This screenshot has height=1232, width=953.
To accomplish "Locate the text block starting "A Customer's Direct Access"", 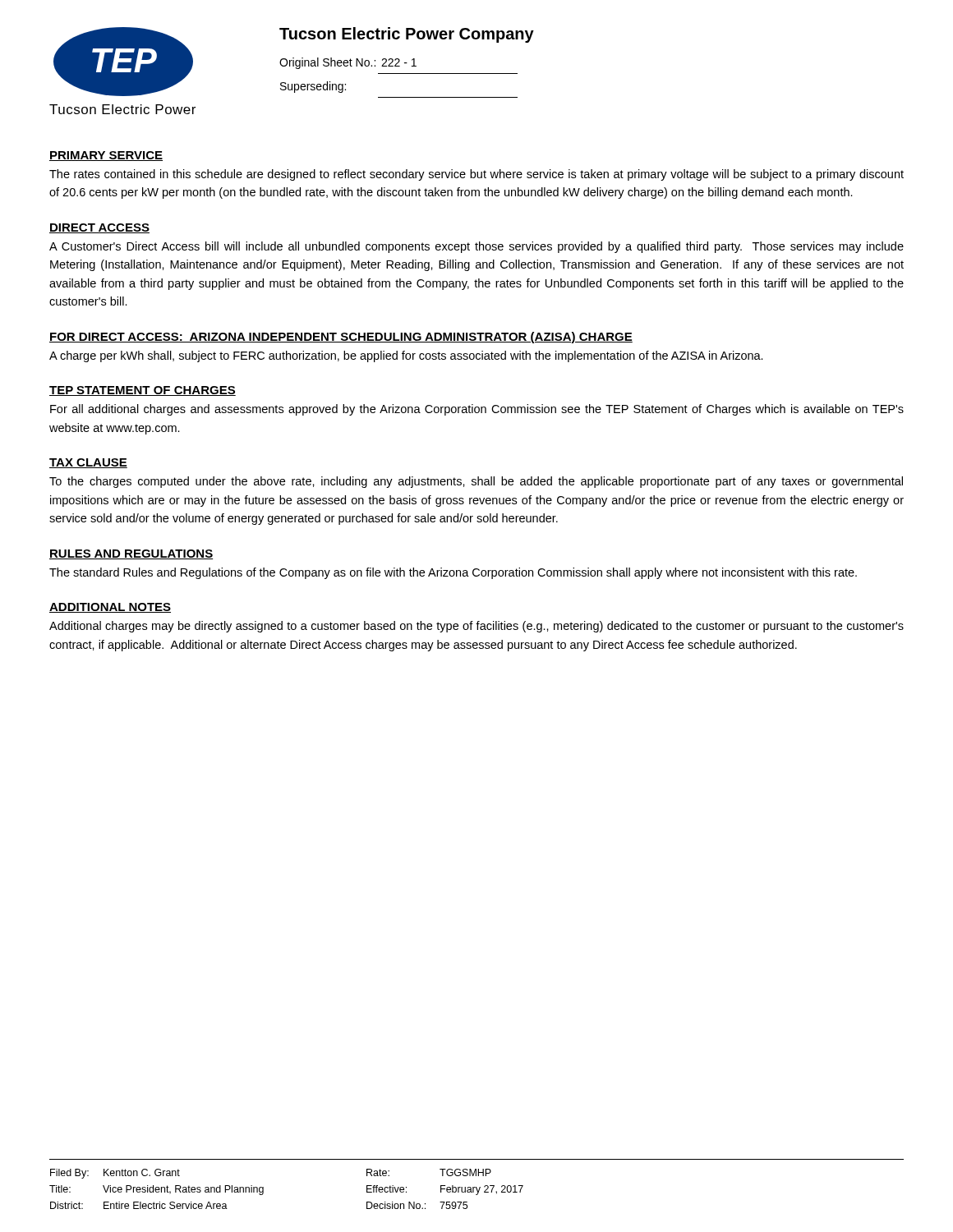I will click(x=476, y=274).
